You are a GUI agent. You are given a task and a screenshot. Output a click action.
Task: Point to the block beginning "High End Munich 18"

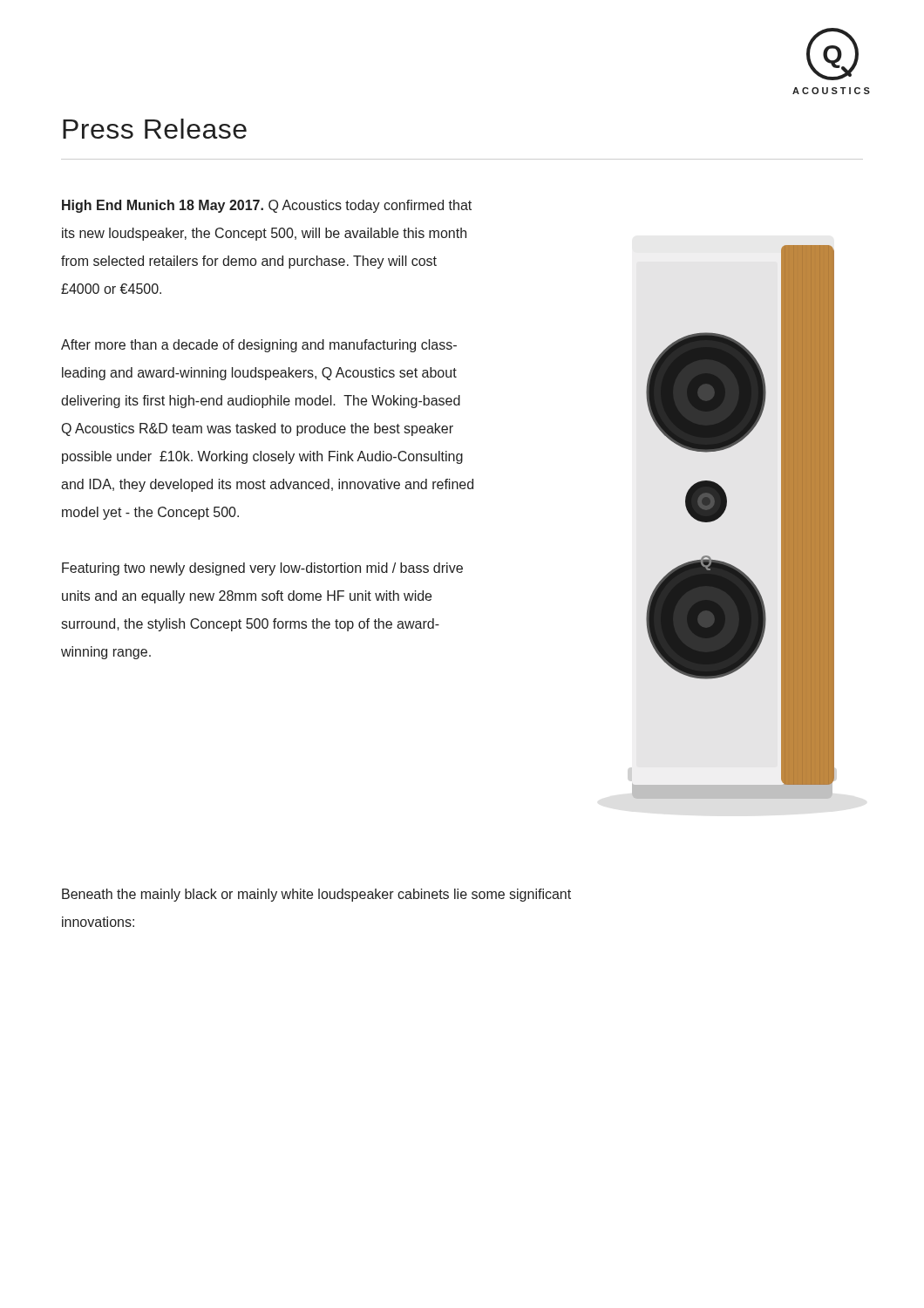pos(288,429)
